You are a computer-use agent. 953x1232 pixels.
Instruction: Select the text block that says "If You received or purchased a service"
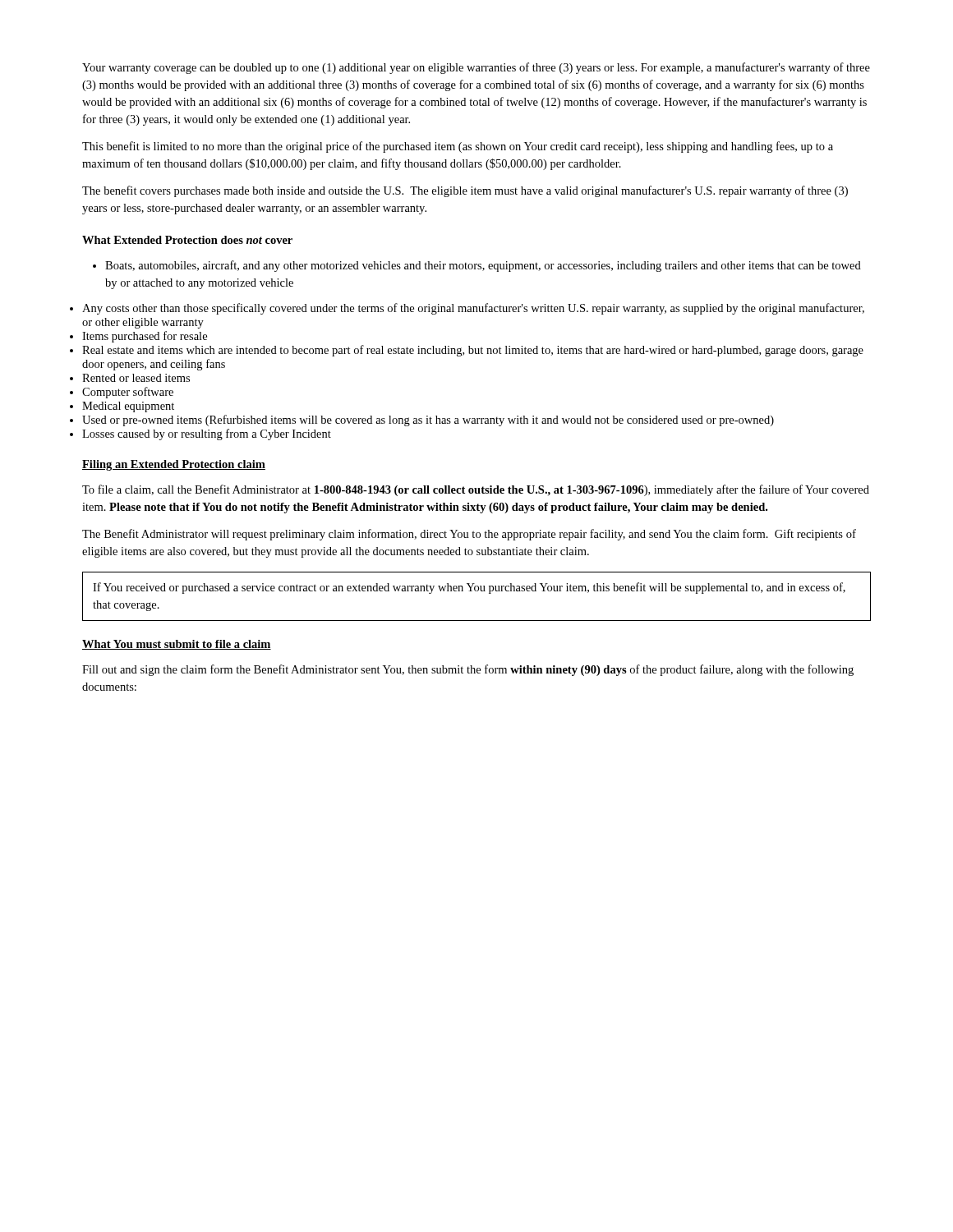click(x=476, y=597)
